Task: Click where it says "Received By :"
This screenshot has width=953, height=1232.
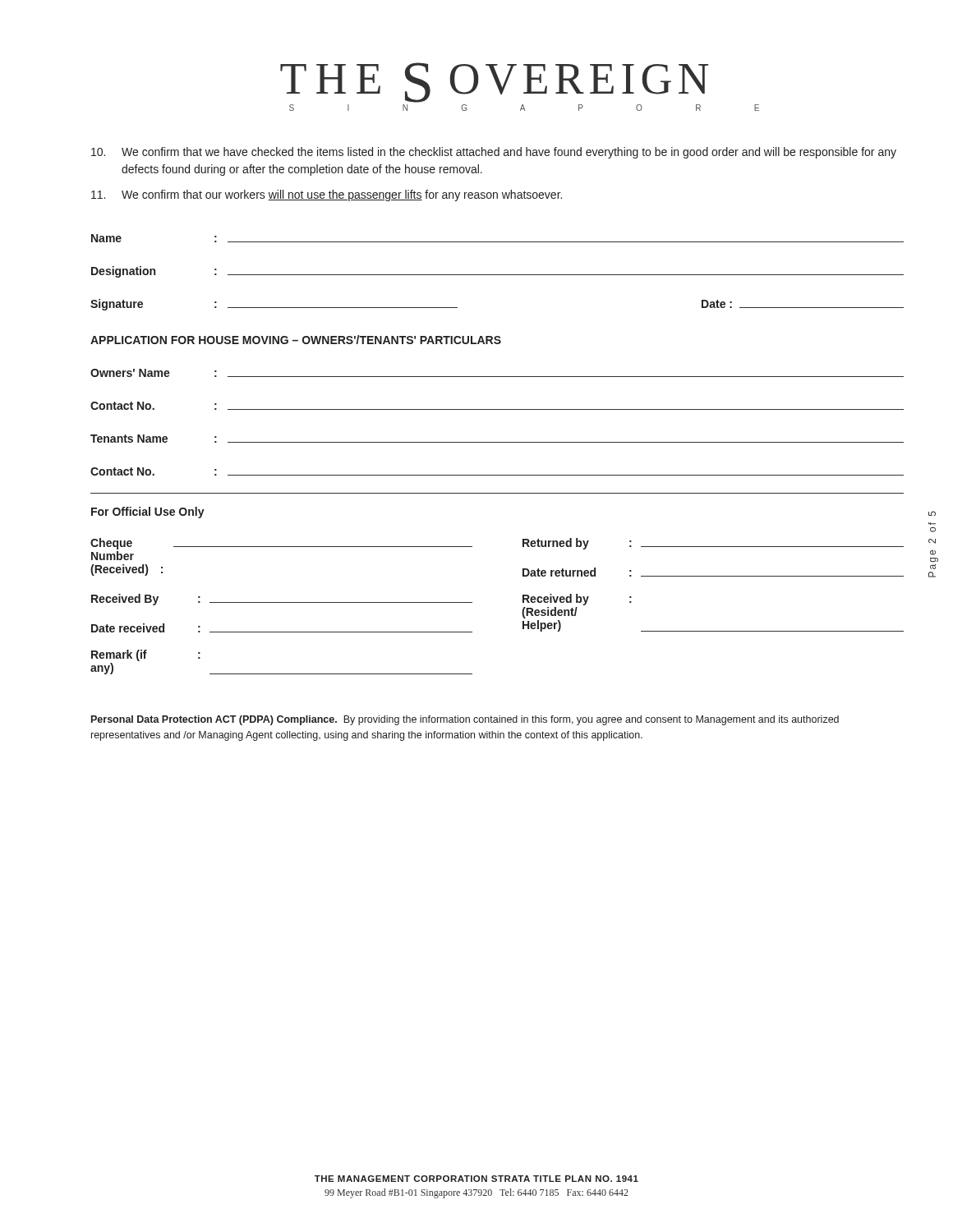Action: pyautogui.click(x=281, y=596)
